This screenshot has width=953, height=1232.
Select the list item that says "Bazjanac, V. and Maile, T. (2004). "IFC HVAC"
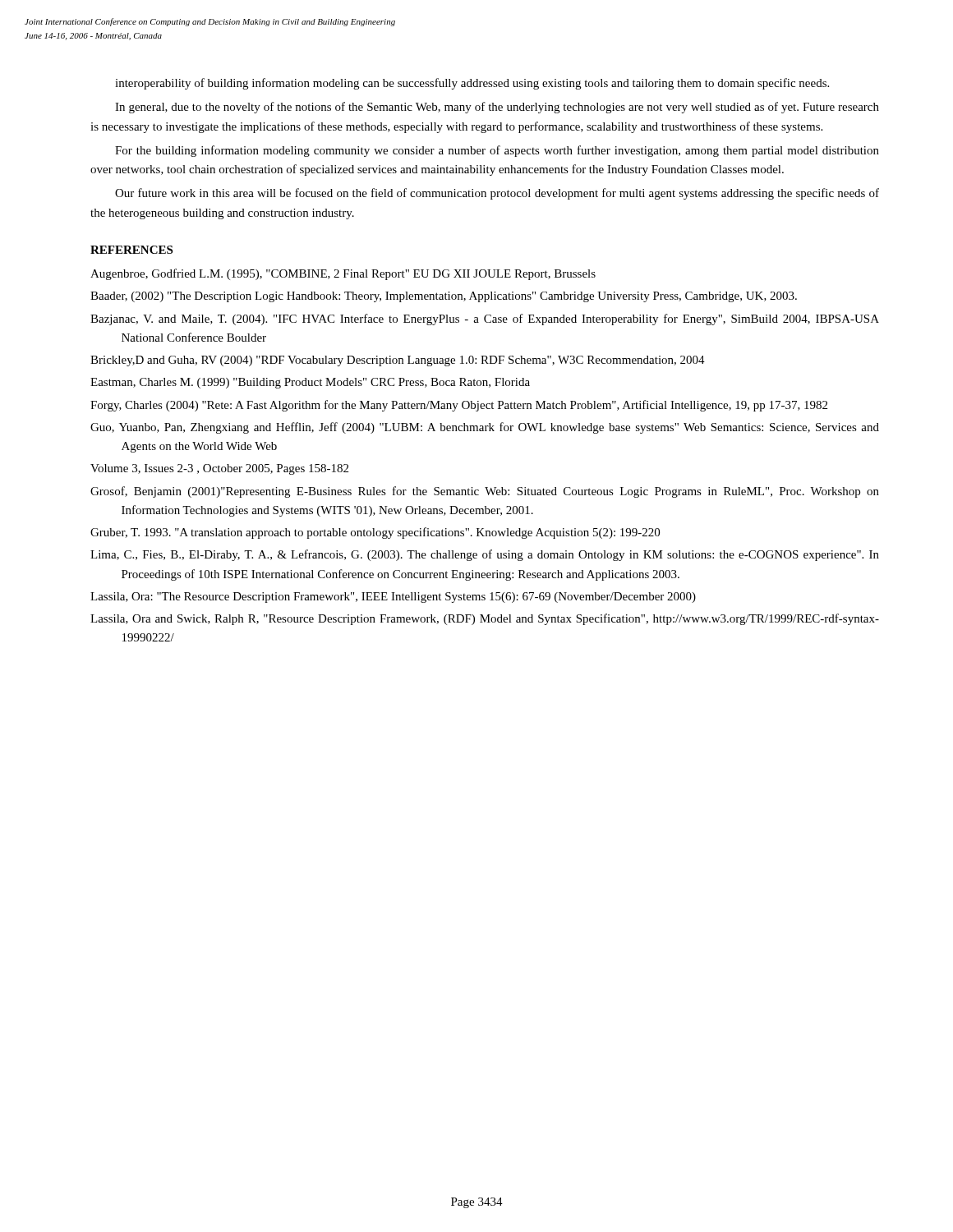tap(485, 328)
